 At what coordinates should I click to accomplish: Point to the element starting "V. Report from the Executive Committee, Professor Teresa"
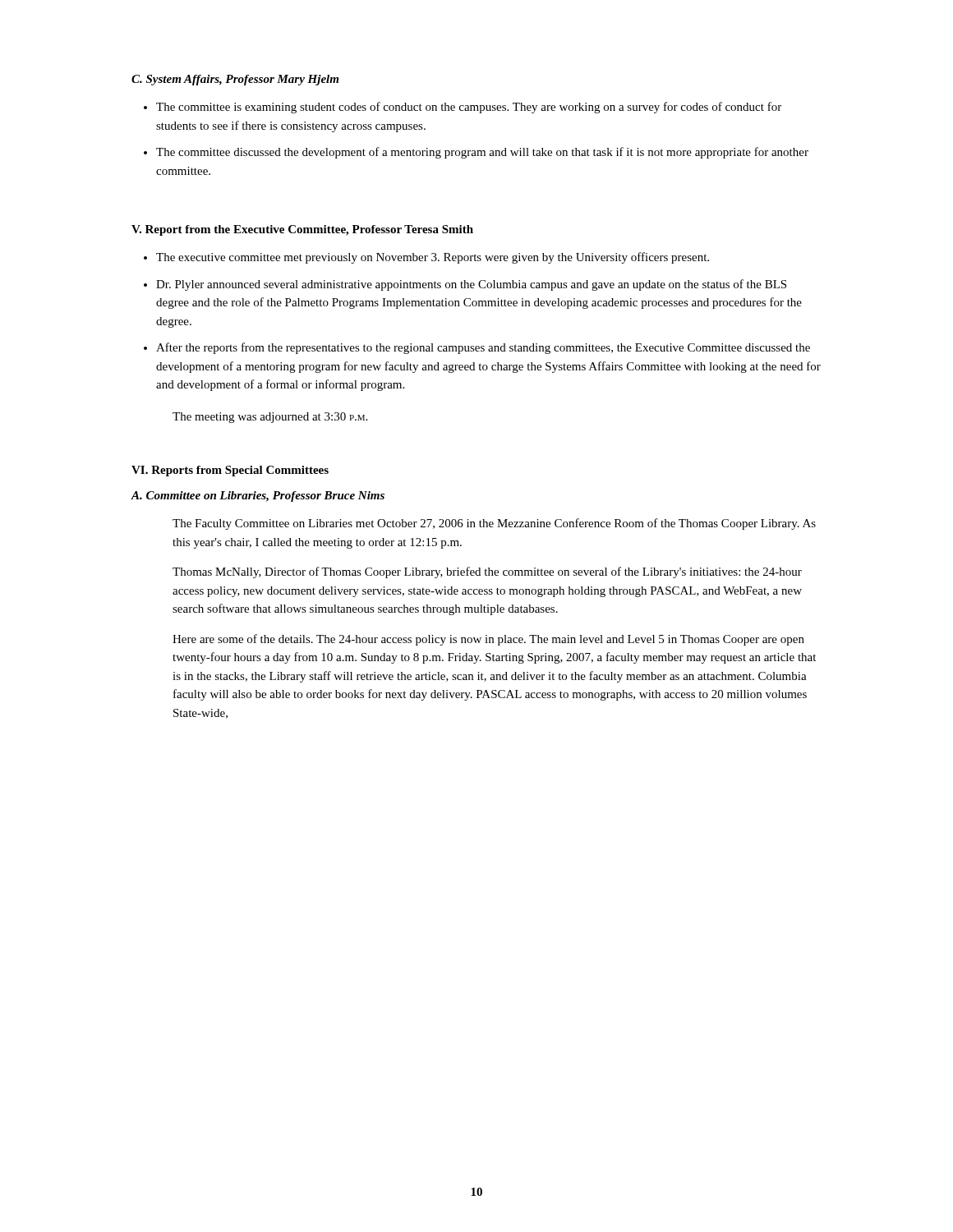(302, 229)
